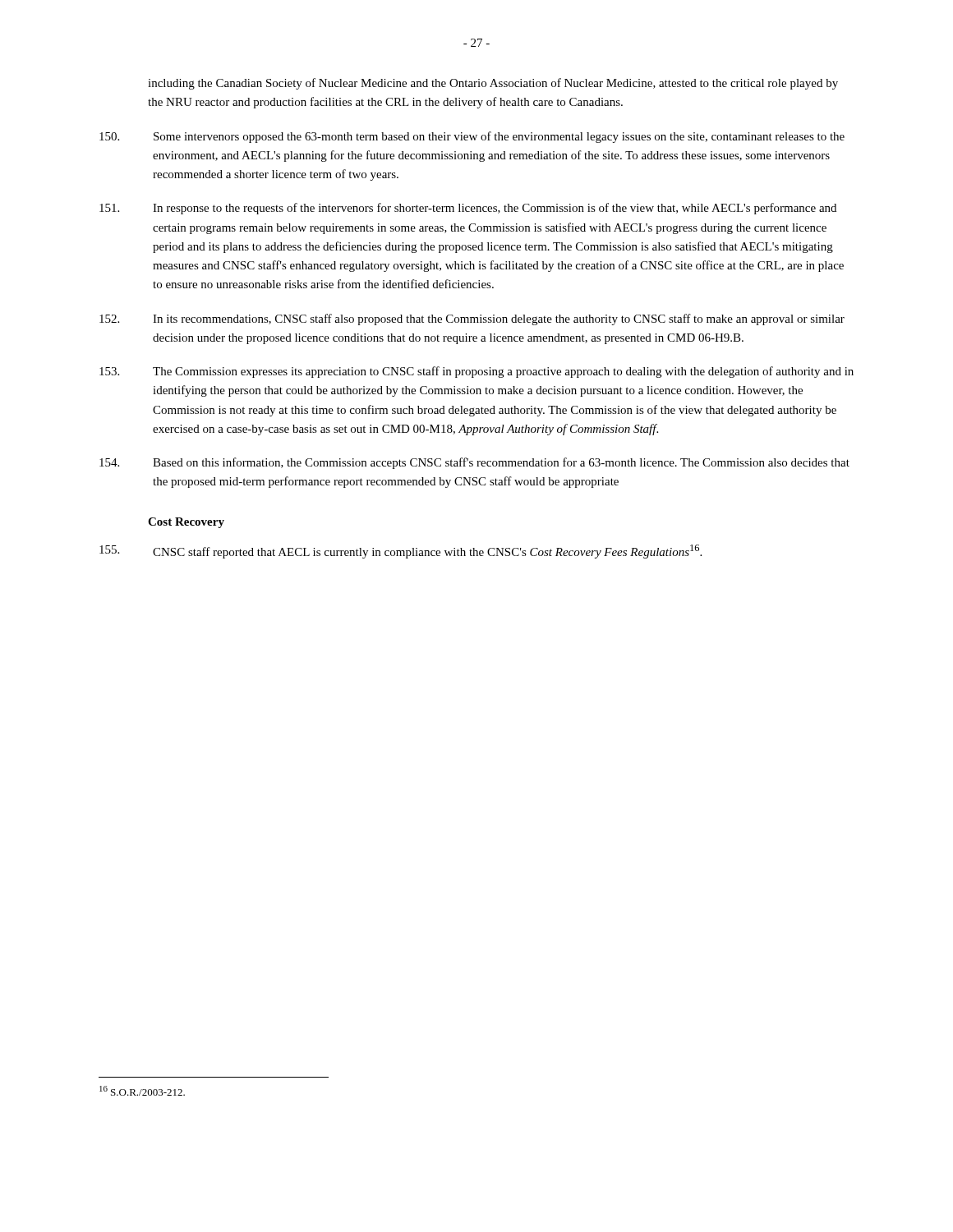Image resolution: width=953 pixels, height=1232 pixels.
Task: Locate the text block starting "155. CNSC staff reported"
Action: (x=476, y=551)
